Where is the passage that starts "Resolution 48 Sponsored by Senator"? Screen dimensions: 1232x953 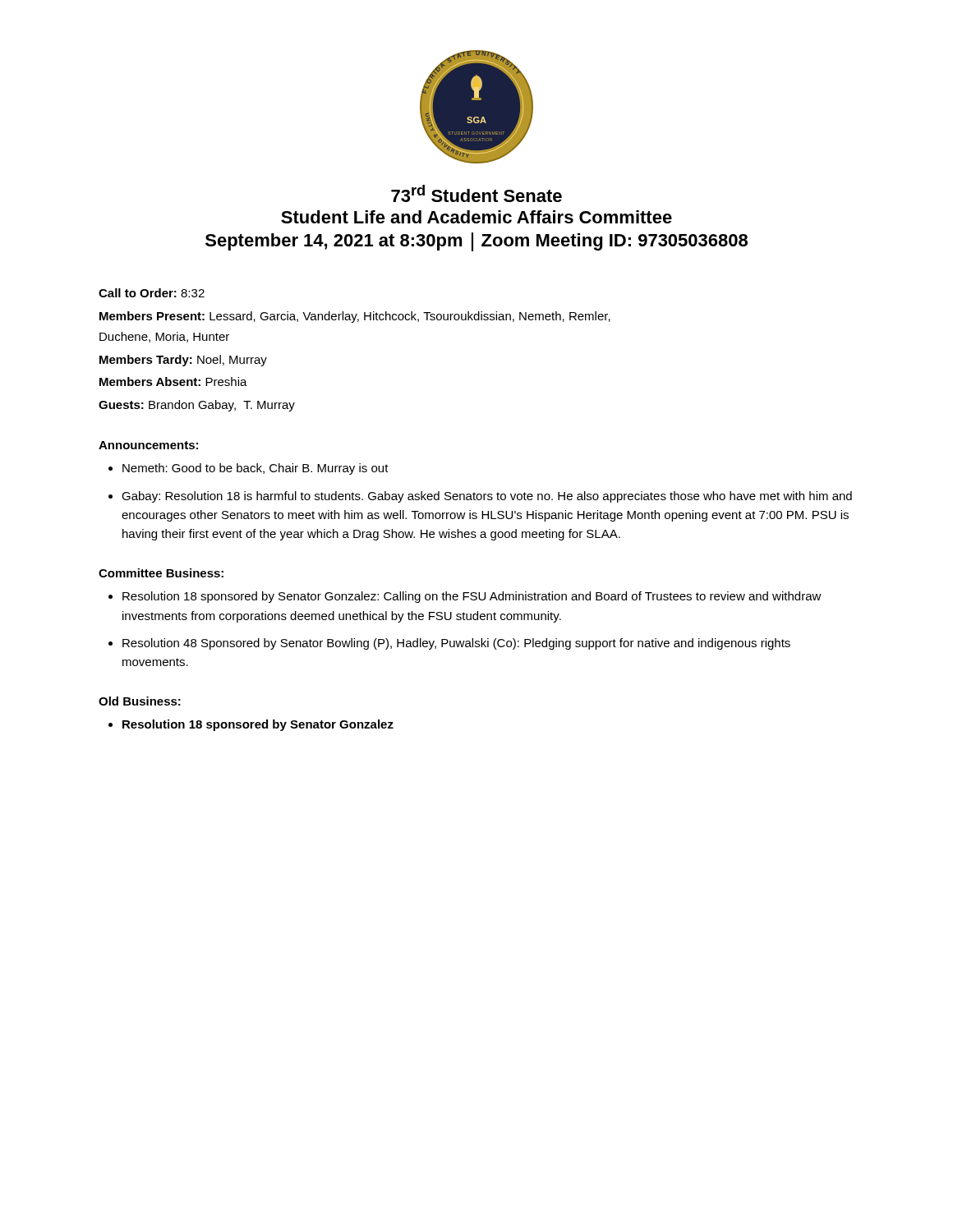point(456,652)
